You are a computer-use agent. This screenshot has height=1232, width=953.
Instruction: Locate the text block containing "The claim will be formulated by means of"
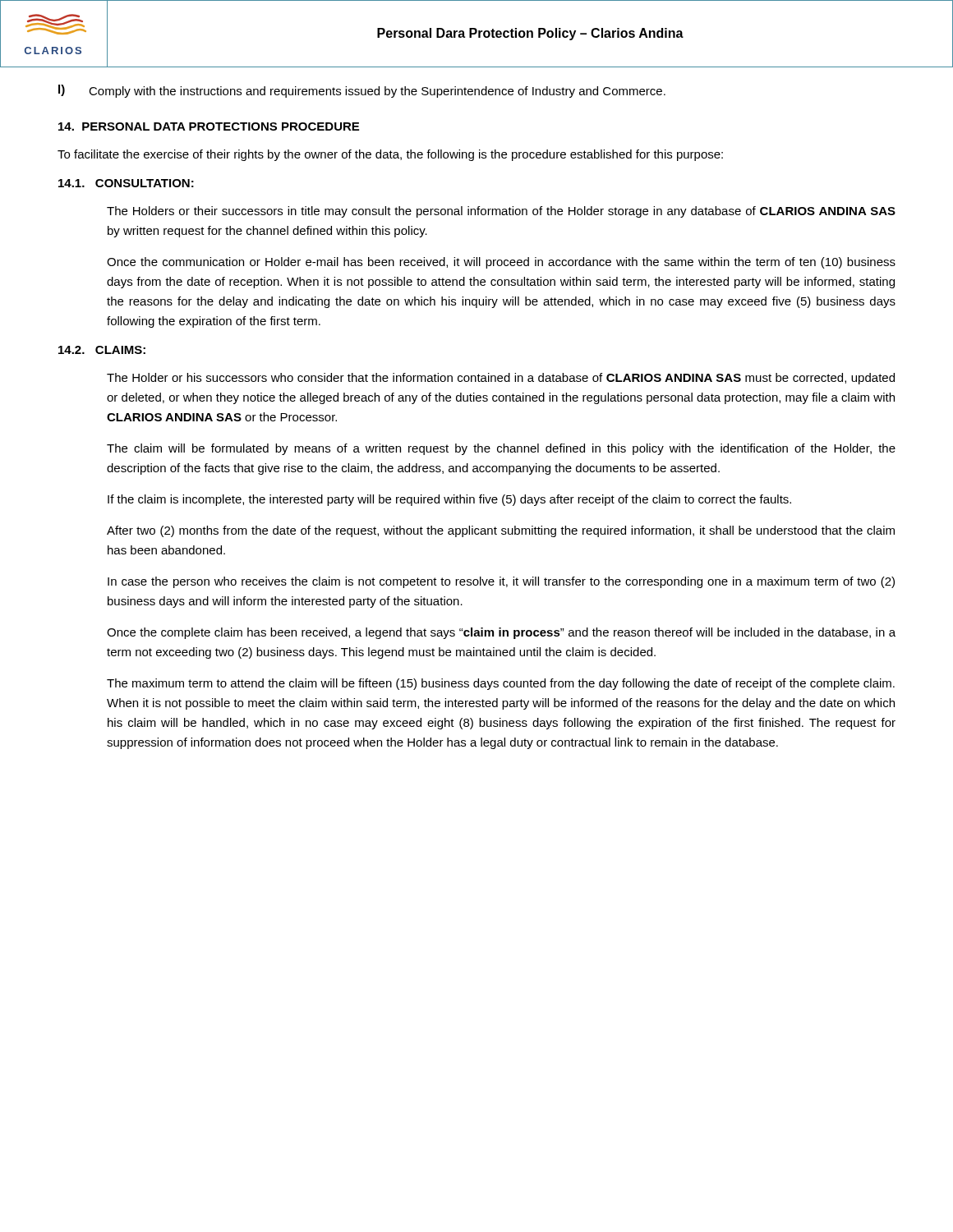point(501,458)
